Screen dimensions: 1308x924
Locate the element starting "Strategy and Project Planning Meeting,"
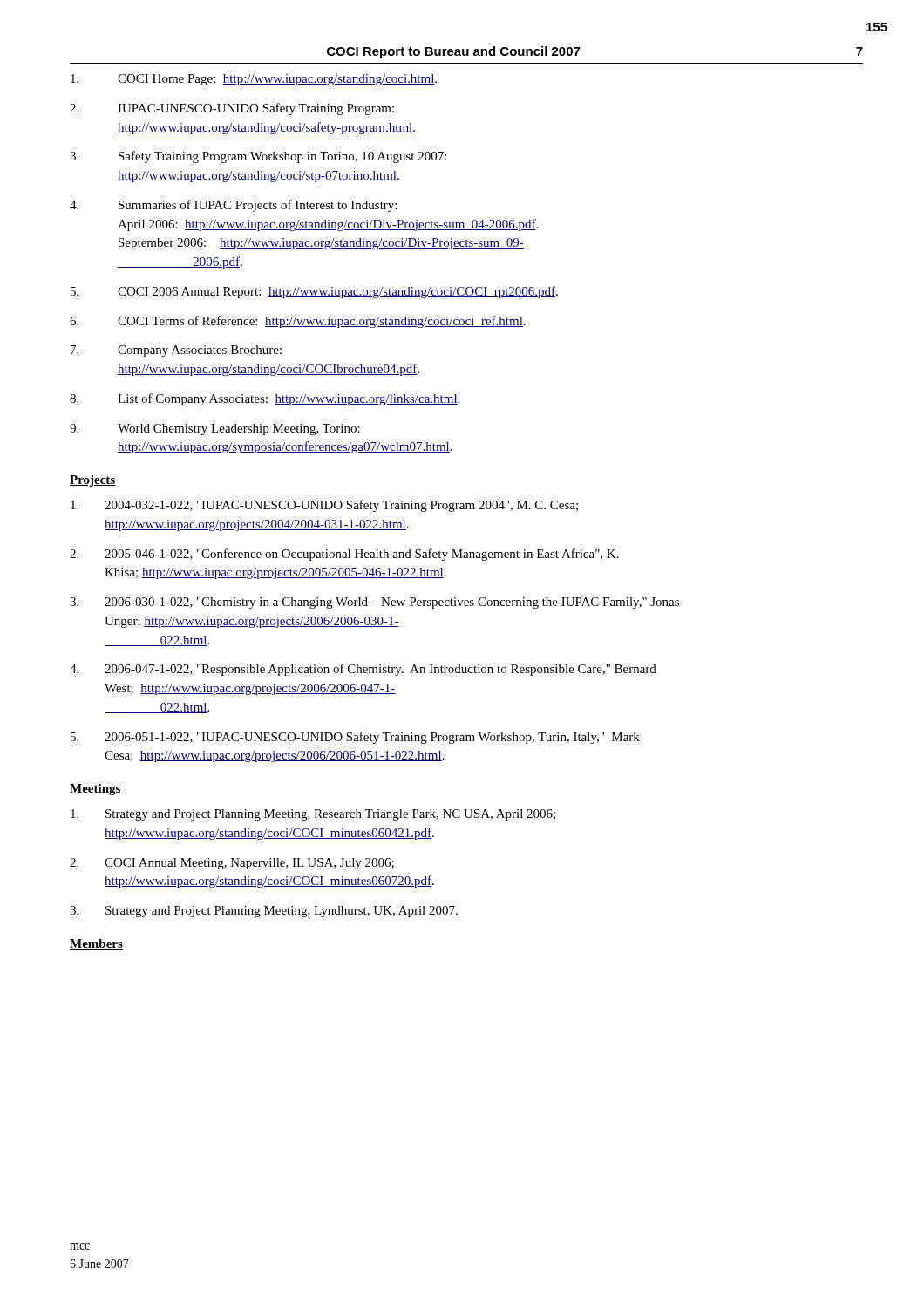(466, 824)
